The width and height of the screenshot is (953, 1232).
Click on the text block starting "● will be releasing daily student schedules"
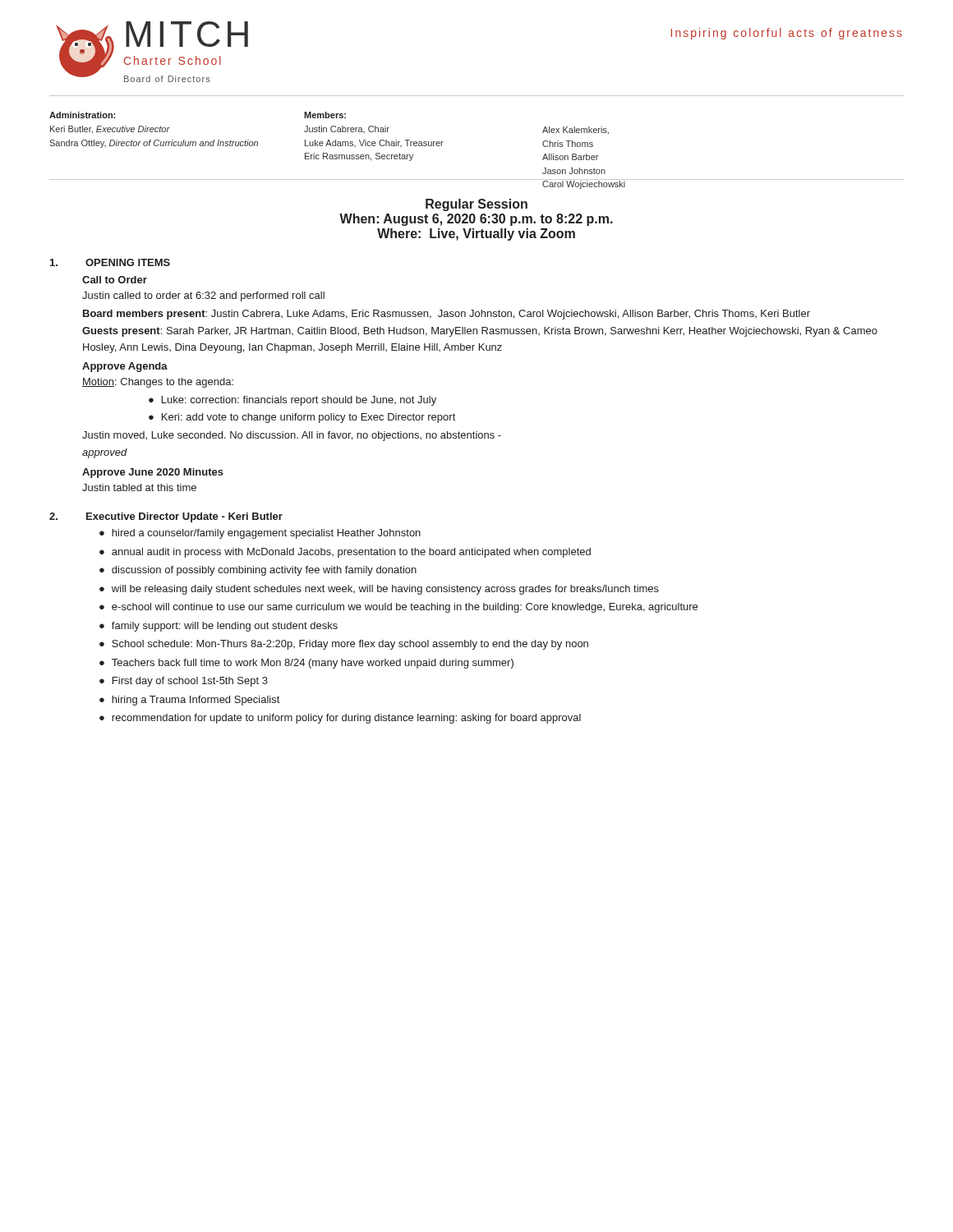[379, 588]
